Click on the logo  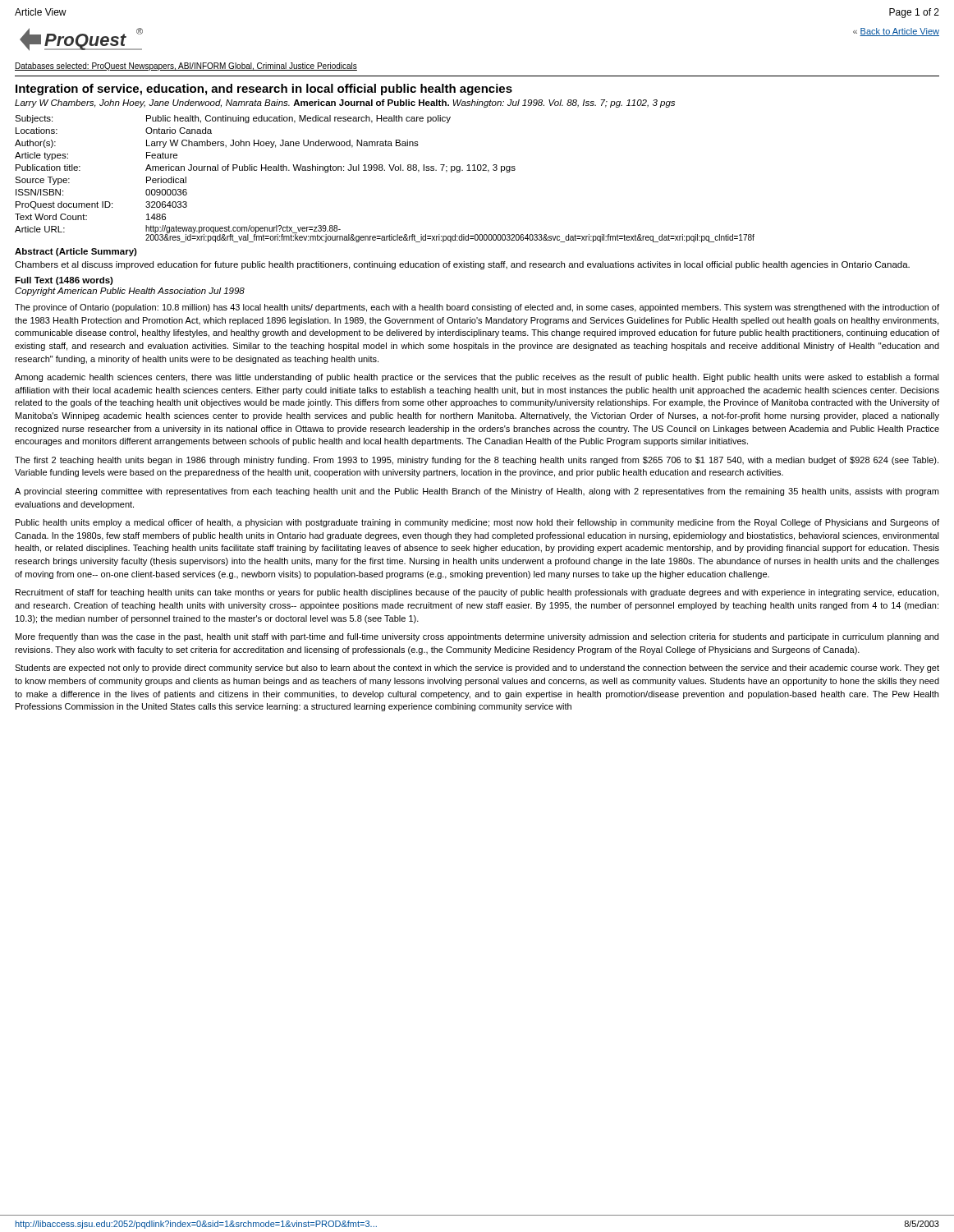tap(80, 41)
